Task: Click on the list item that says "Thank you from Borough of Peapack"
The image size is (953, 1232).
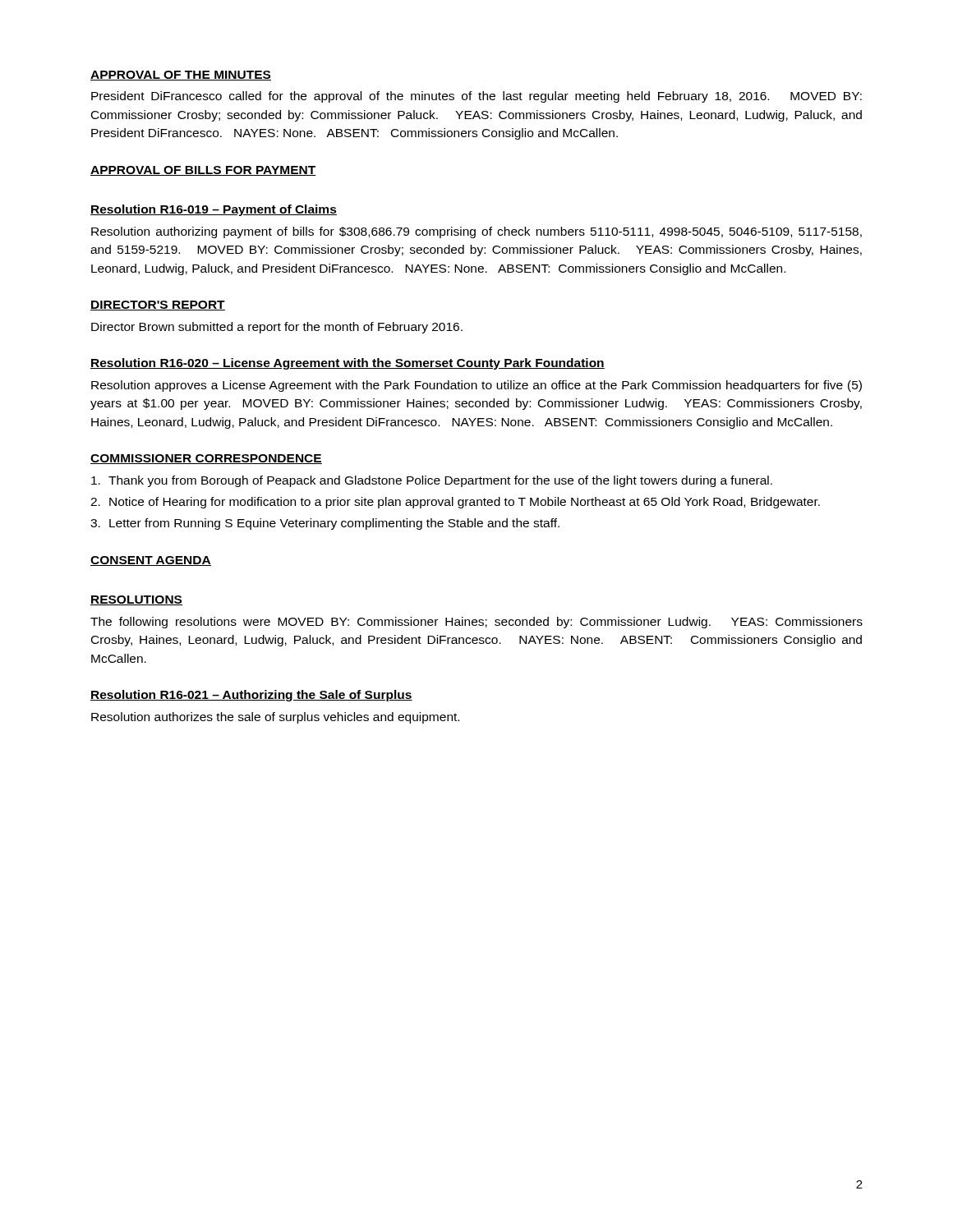Action: 476,480
